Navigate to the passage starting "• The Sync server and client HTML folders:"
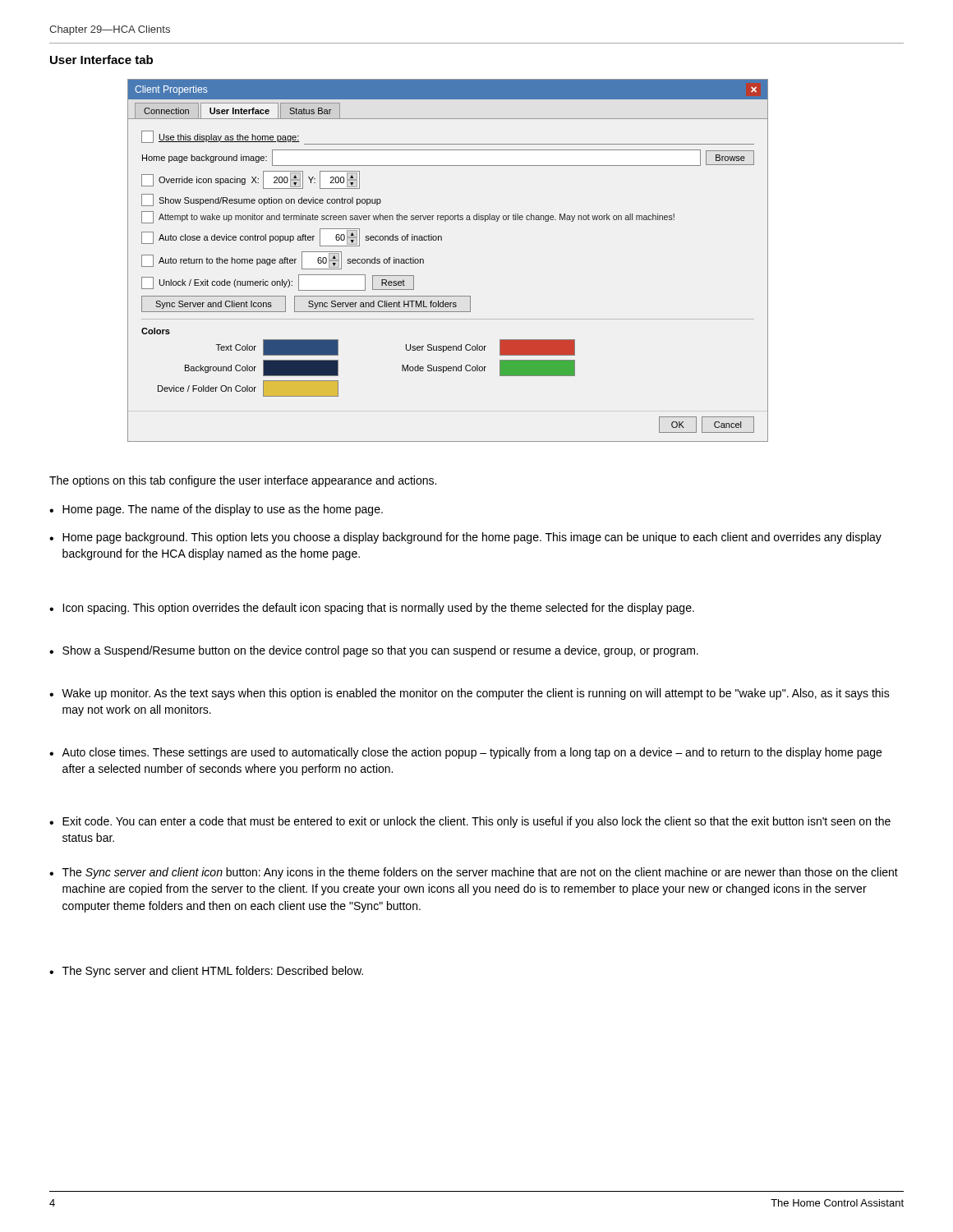This screenshot has width=953, height=1232. click(x=207, y=971)
